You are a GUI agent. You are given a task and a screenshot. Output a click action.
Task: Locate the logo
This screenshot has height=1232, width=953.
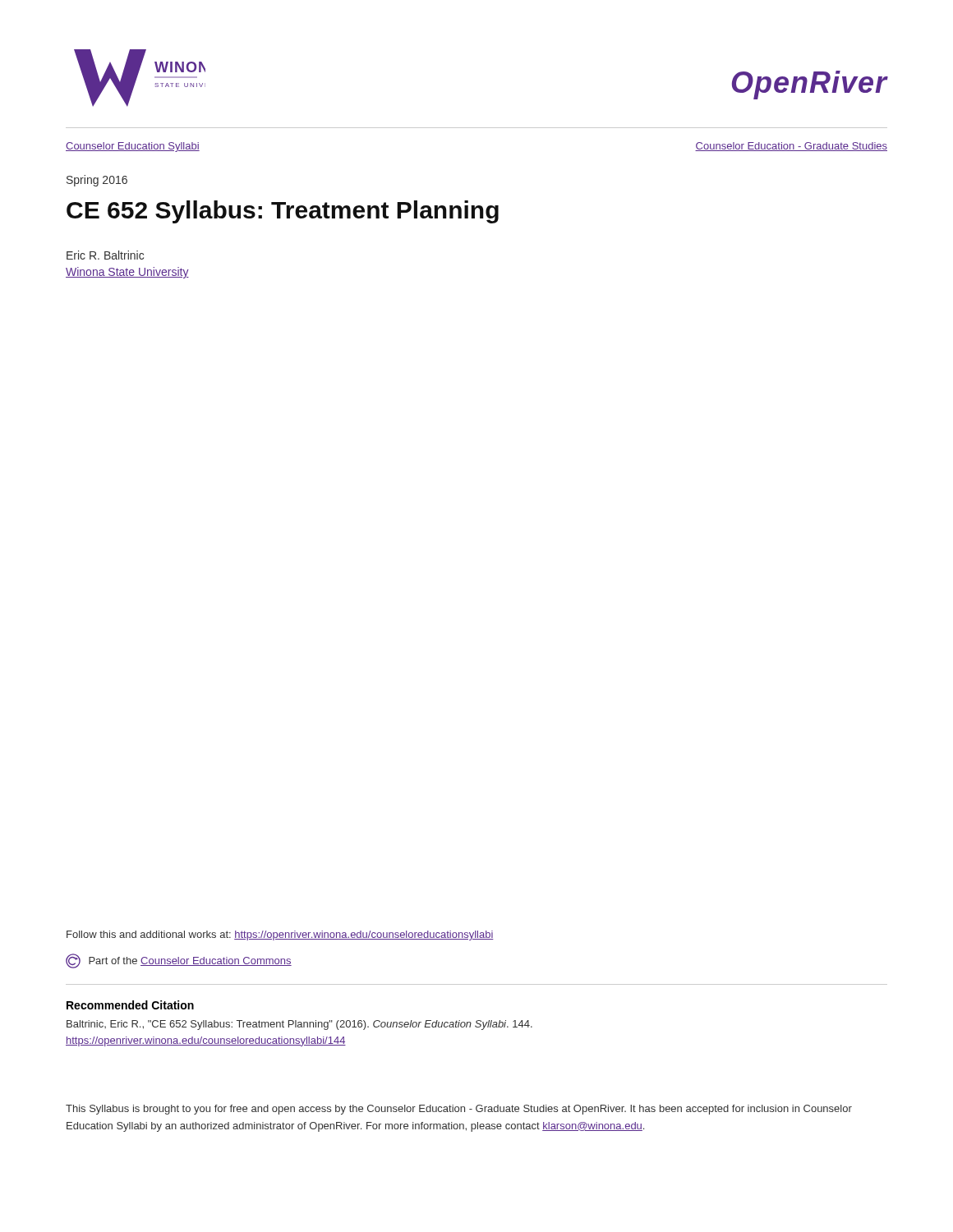pos(136,80)
